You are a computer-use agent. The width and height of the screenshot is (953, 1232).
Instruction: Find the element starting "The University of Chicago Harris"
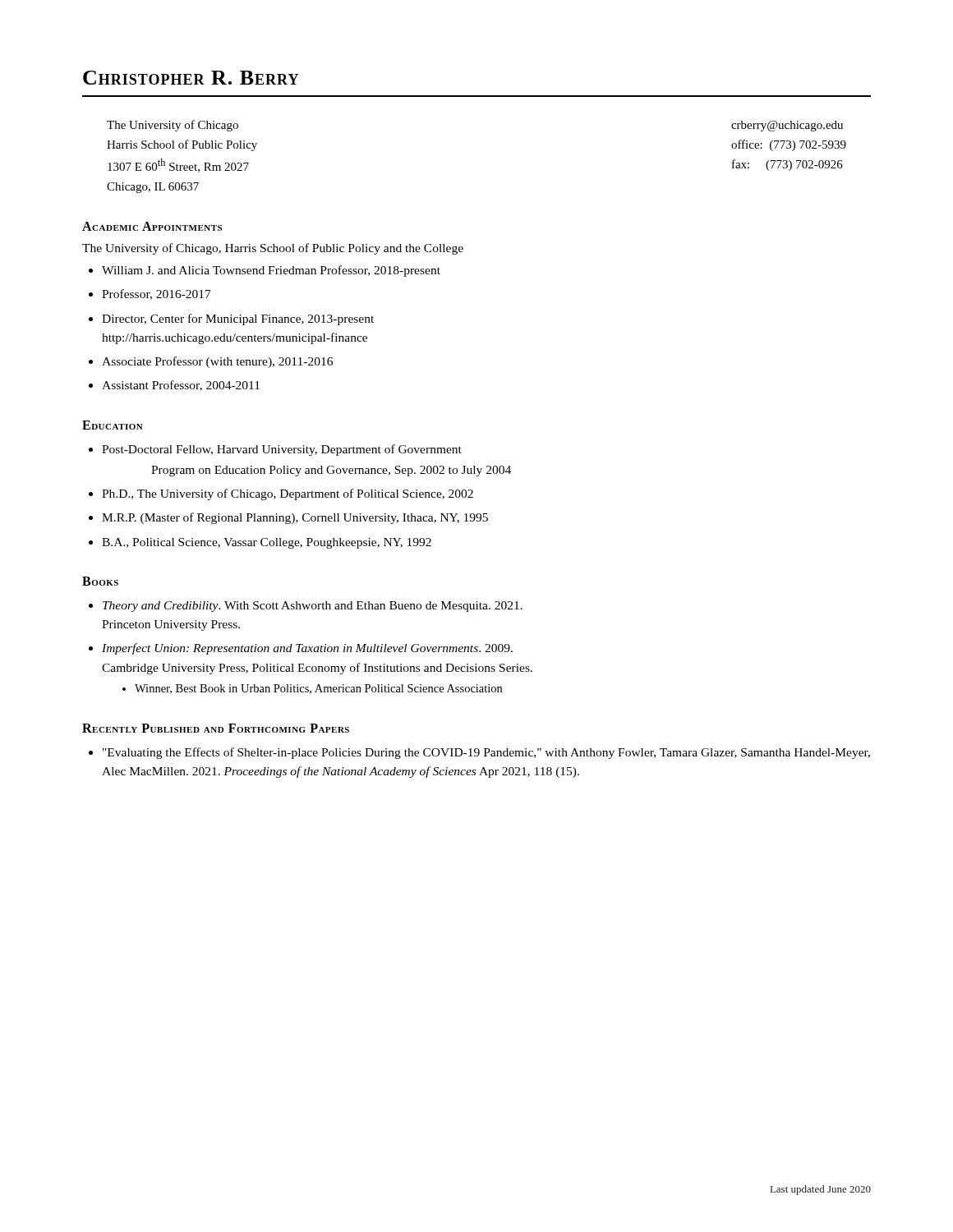pyautogui.click(x=182, y=156)
